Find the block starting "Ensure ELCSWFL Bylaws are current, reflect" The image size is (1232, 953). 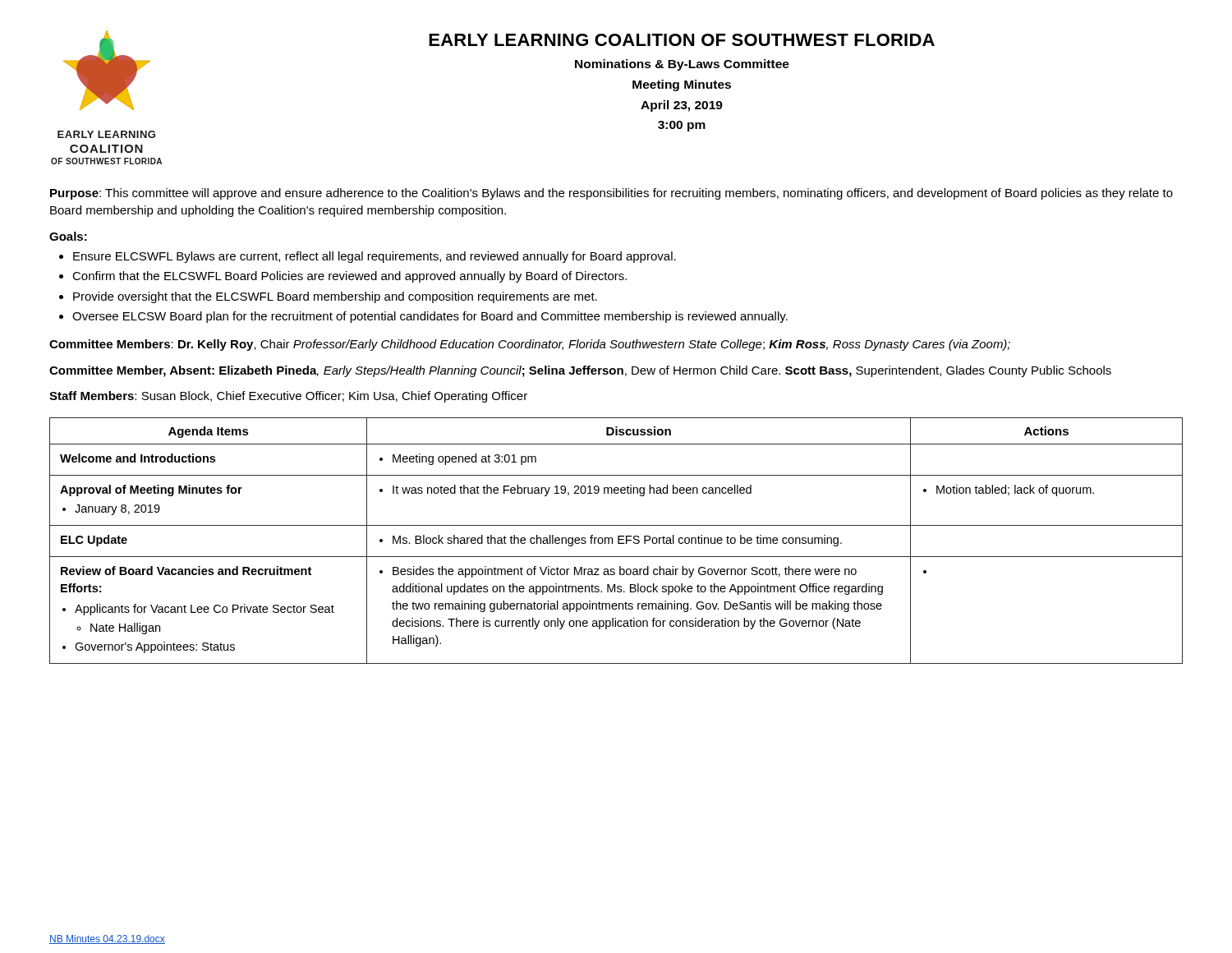[x=374, y=256]
